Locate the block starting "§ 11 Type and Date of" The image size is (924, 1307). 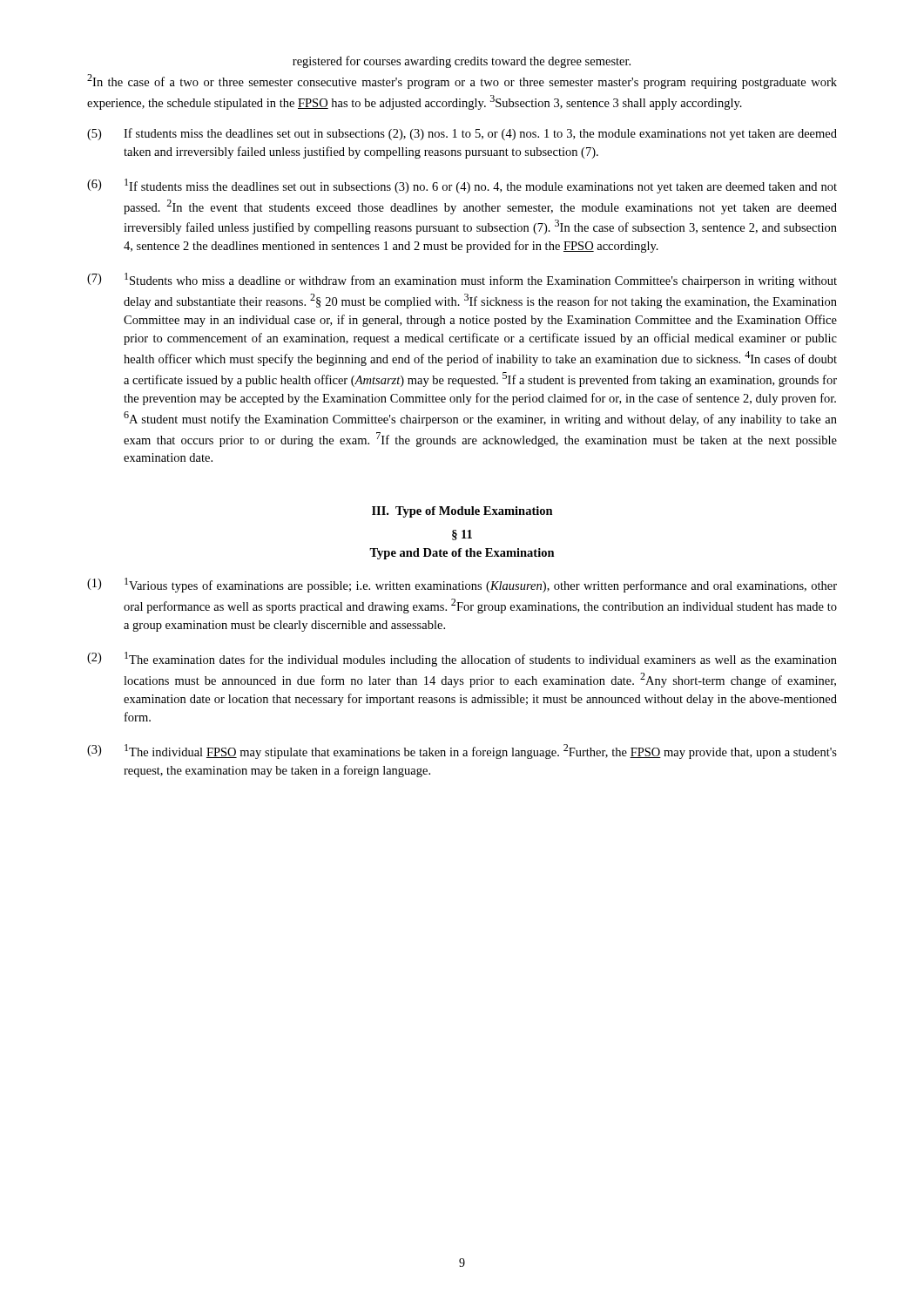tap(462, 544)
